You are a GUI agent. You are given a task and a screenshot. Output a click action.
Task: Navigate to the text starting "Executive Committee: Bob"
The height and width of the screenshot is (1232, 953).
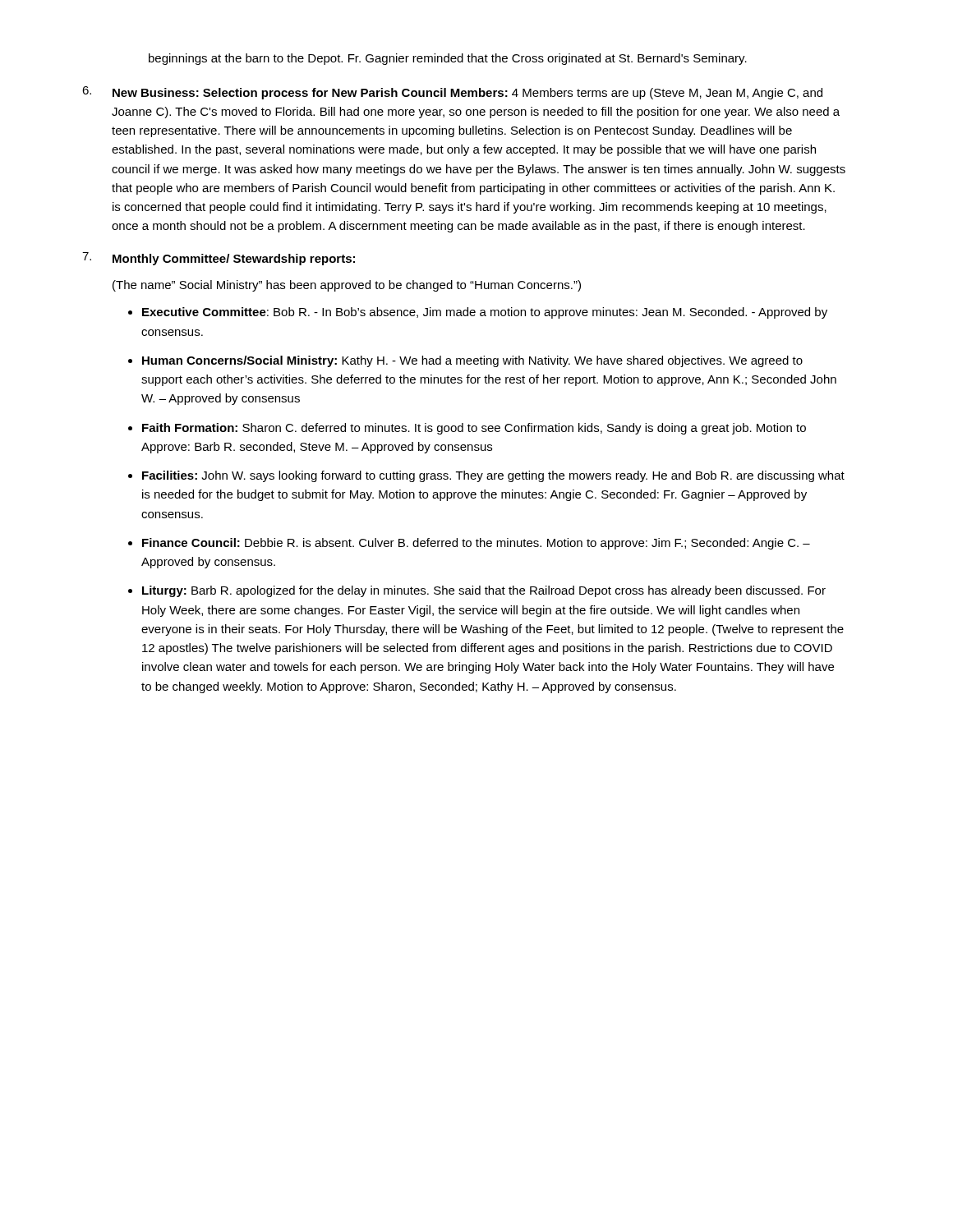(x=484, y=321)
